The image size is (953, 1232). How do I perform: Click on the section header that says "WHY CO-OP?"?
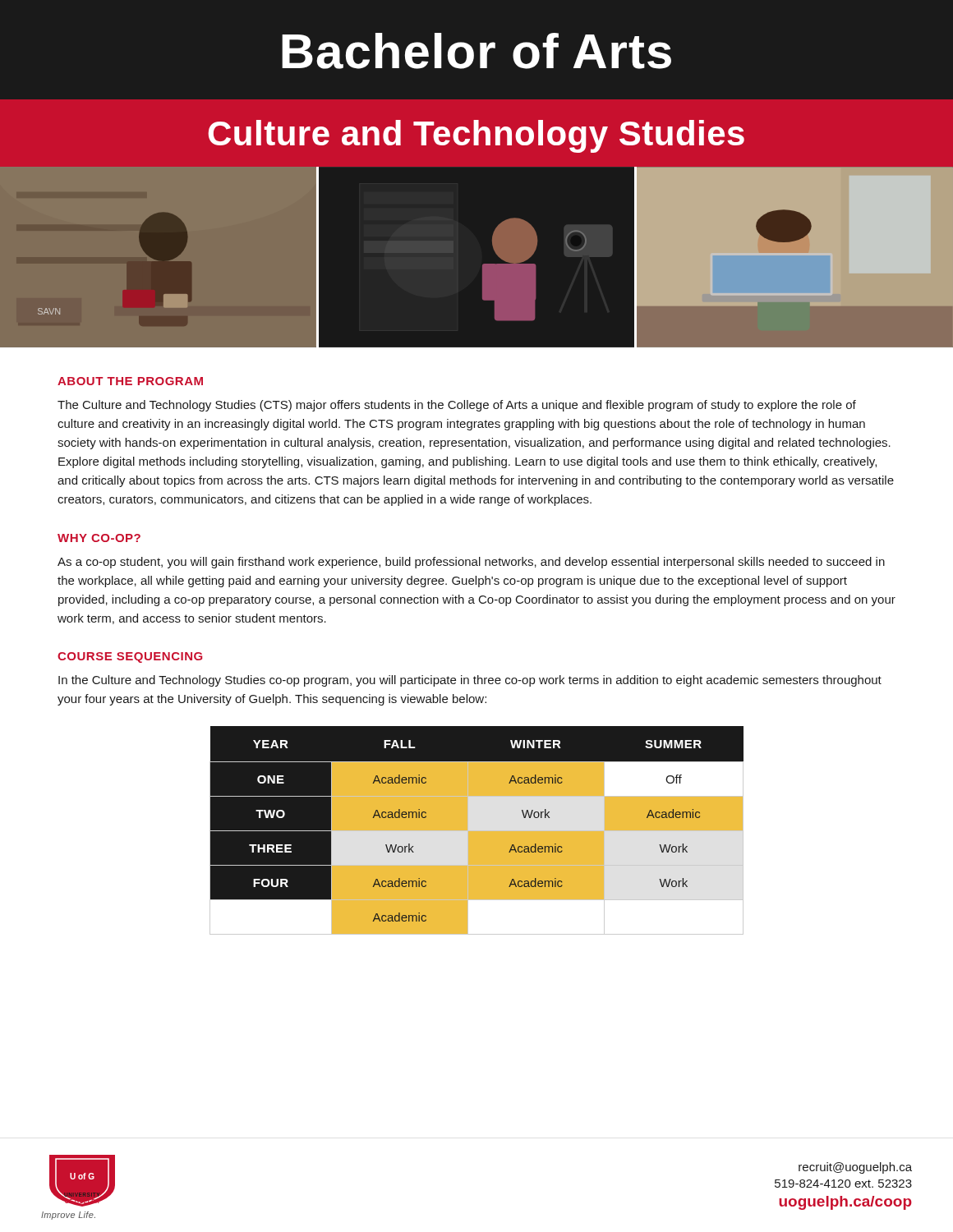99,537
